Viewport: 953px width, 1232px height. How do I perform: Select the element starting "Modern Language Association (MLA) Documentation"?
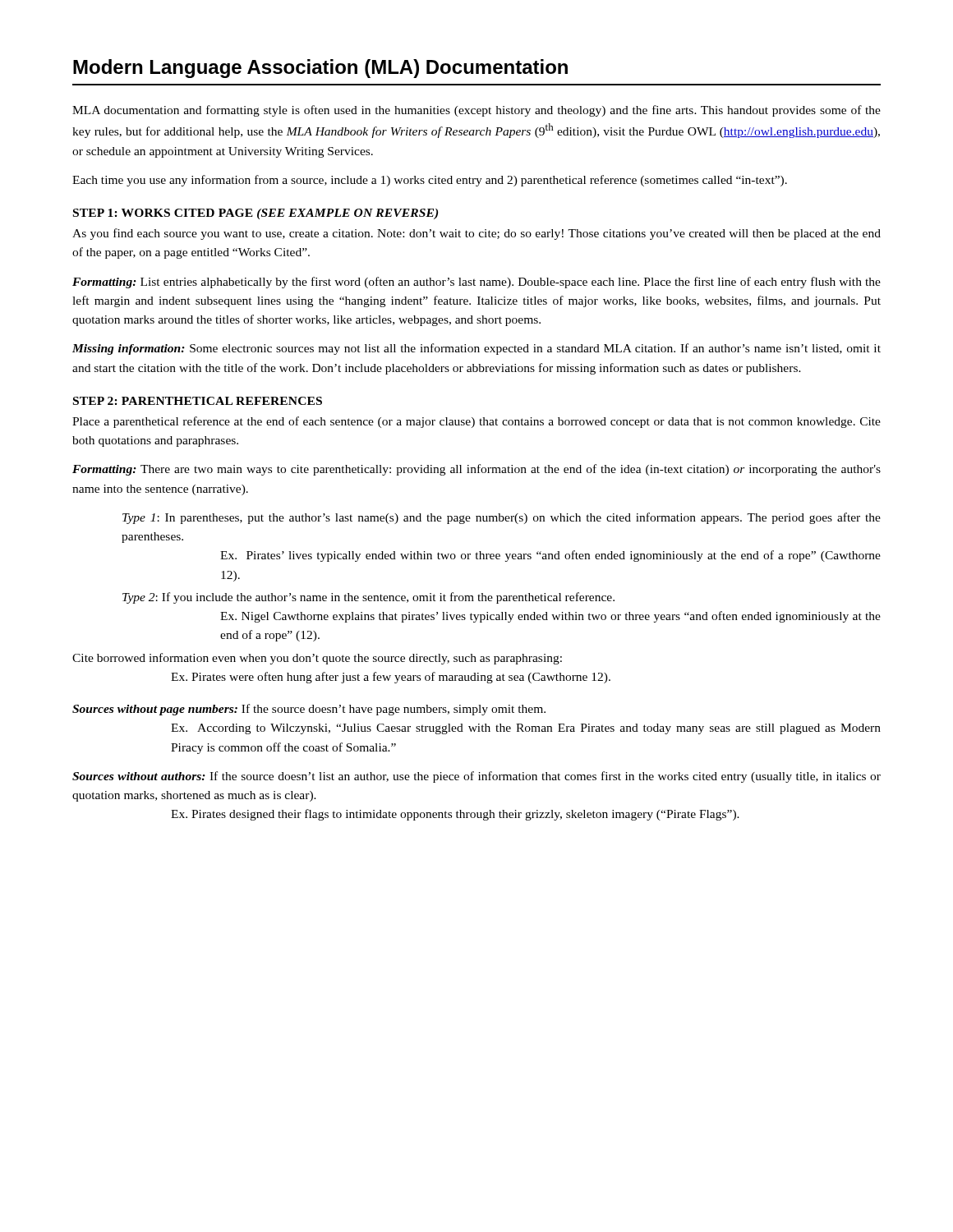[x=321, y=67]
